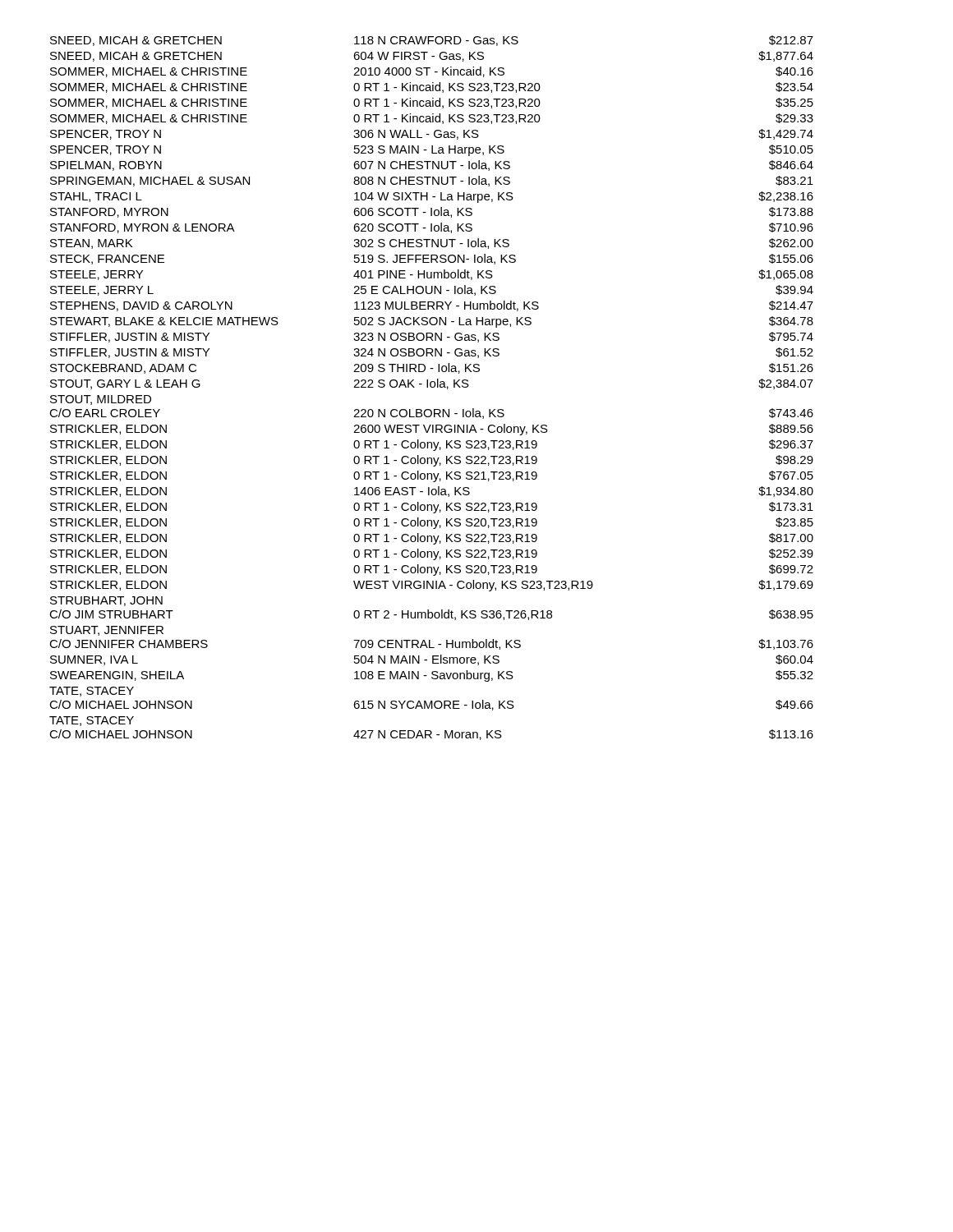Select the list item that says "C/O JIM STRUBHART"

point(431,614)
